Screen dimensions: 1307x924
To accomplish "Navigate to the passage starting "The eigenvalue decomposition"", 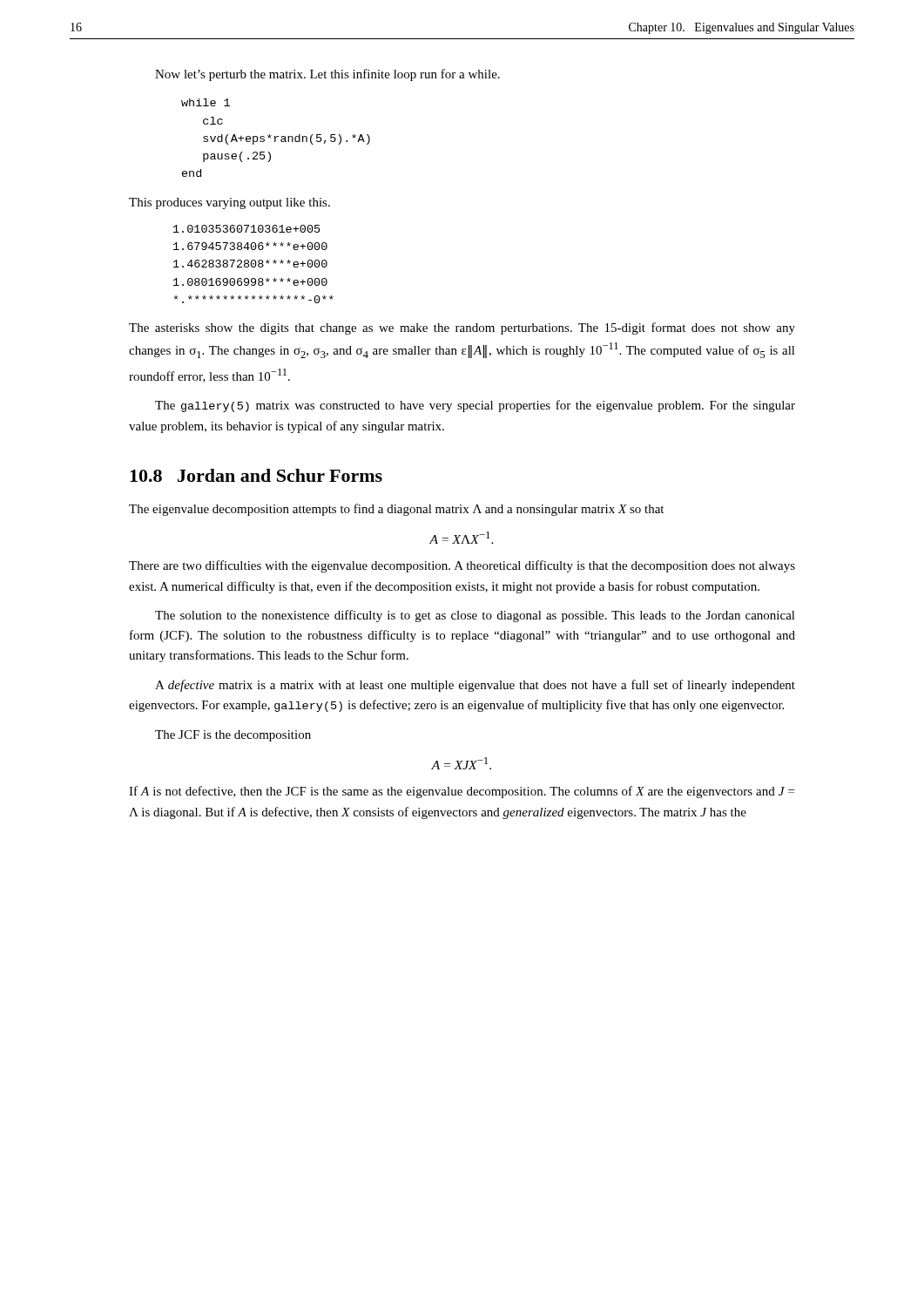I will [x=396, y=509].
